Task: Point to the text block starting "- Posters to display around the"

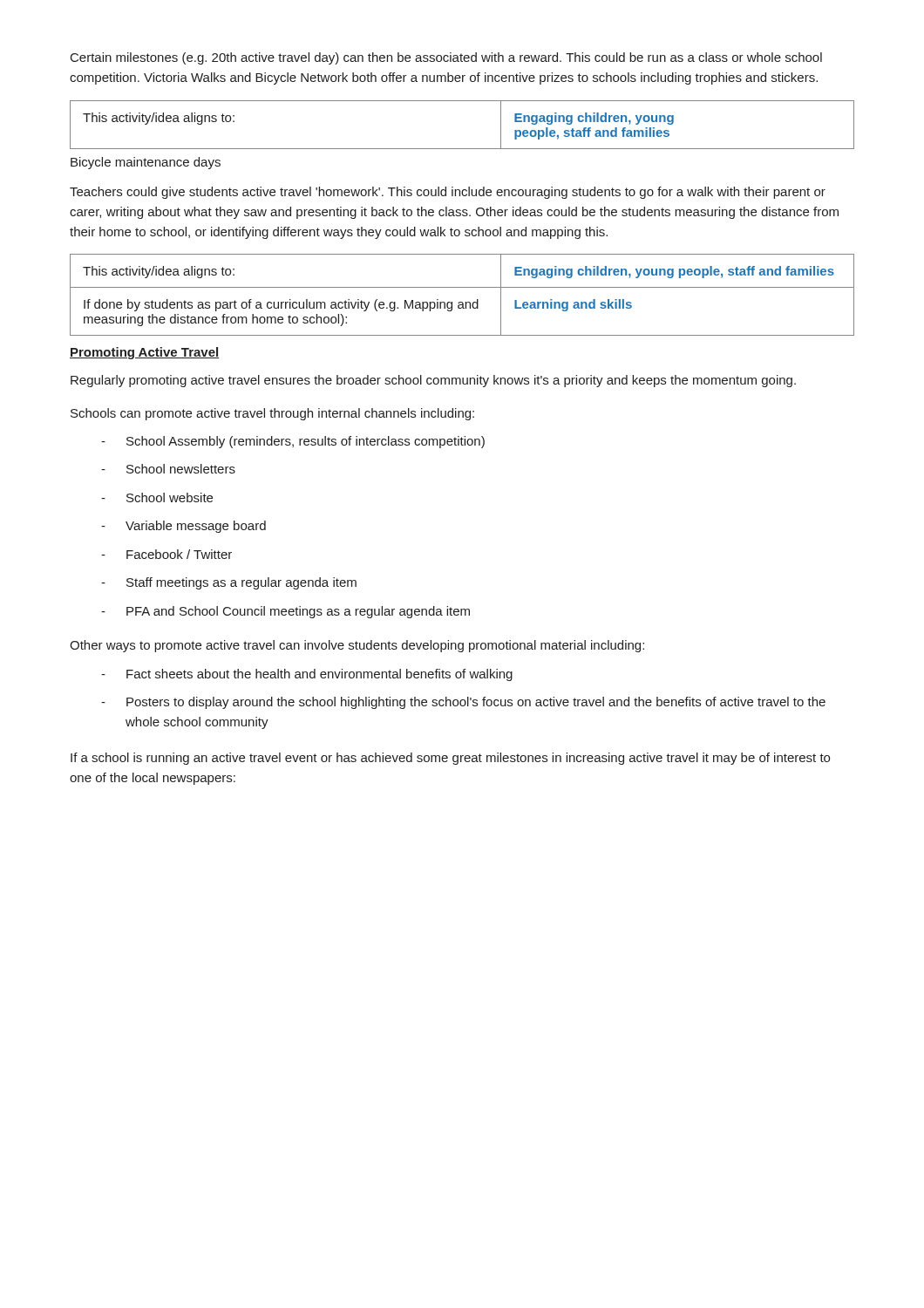Action: tap(478, 712)
